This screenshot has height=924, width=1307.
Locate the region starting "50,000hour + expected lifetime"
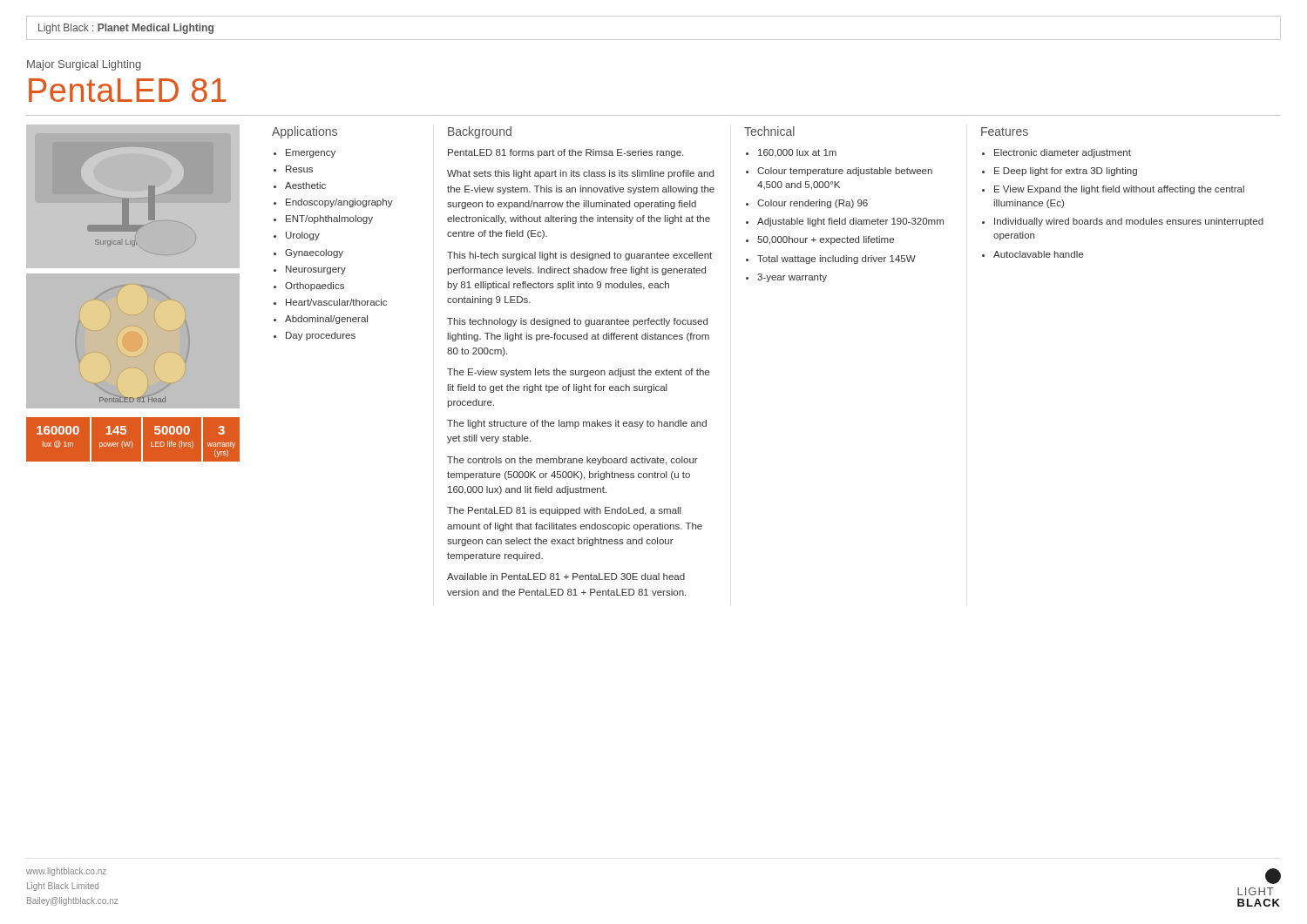826,240
